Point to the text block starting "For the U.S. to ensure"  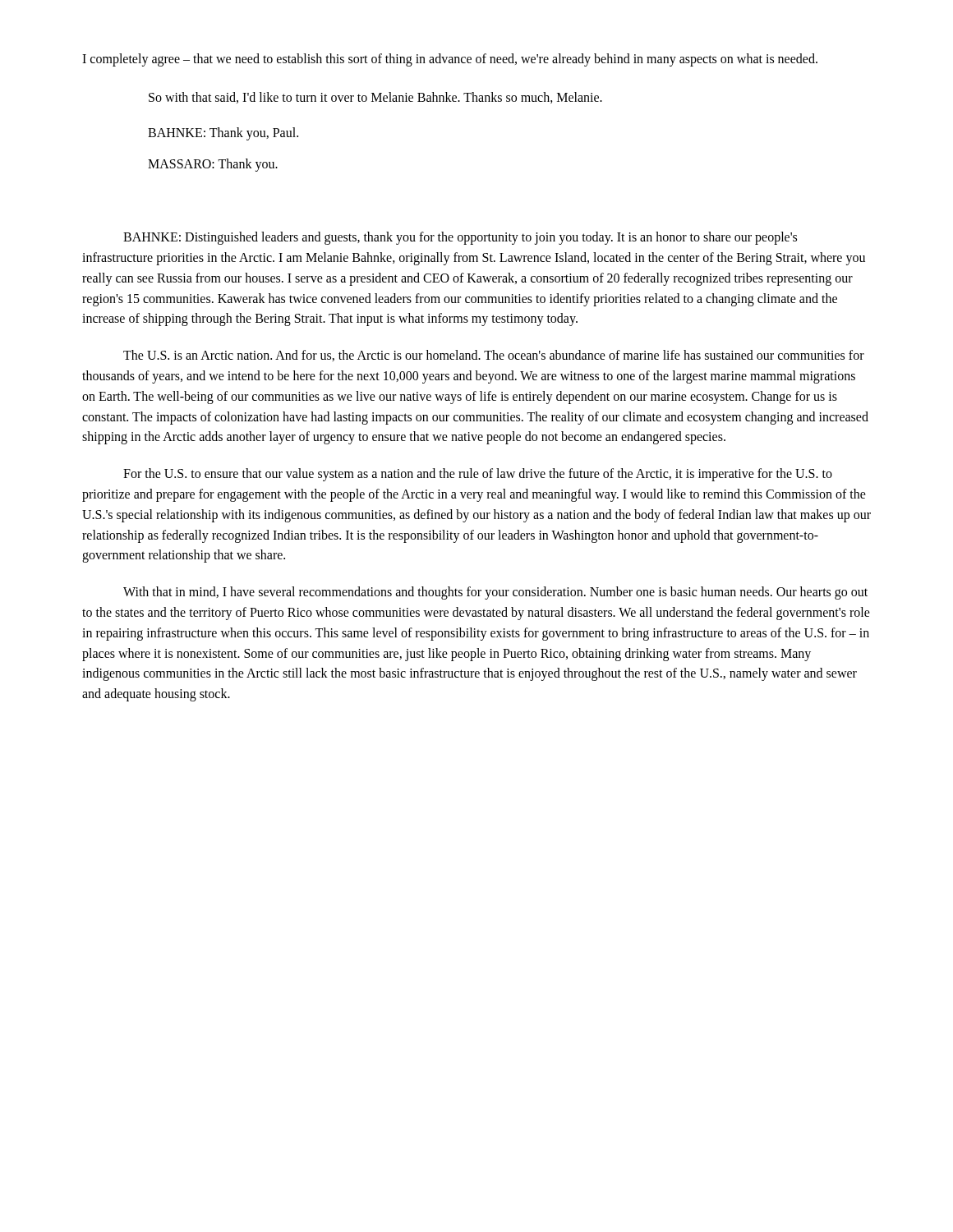coord(476,514)
